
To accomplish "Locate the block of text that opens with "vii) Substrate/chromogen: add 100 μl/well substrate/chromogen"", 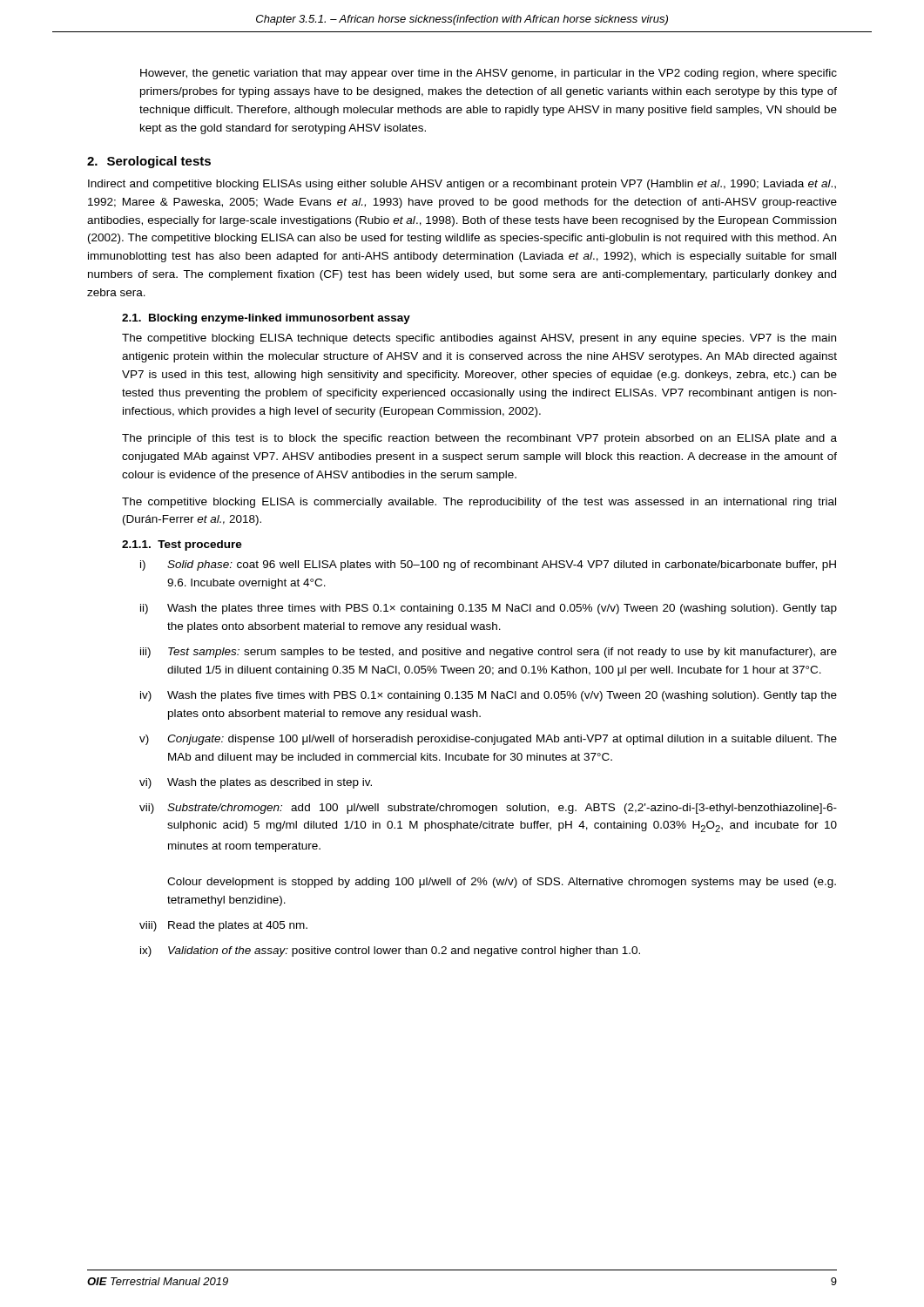I will click(488, 809).
